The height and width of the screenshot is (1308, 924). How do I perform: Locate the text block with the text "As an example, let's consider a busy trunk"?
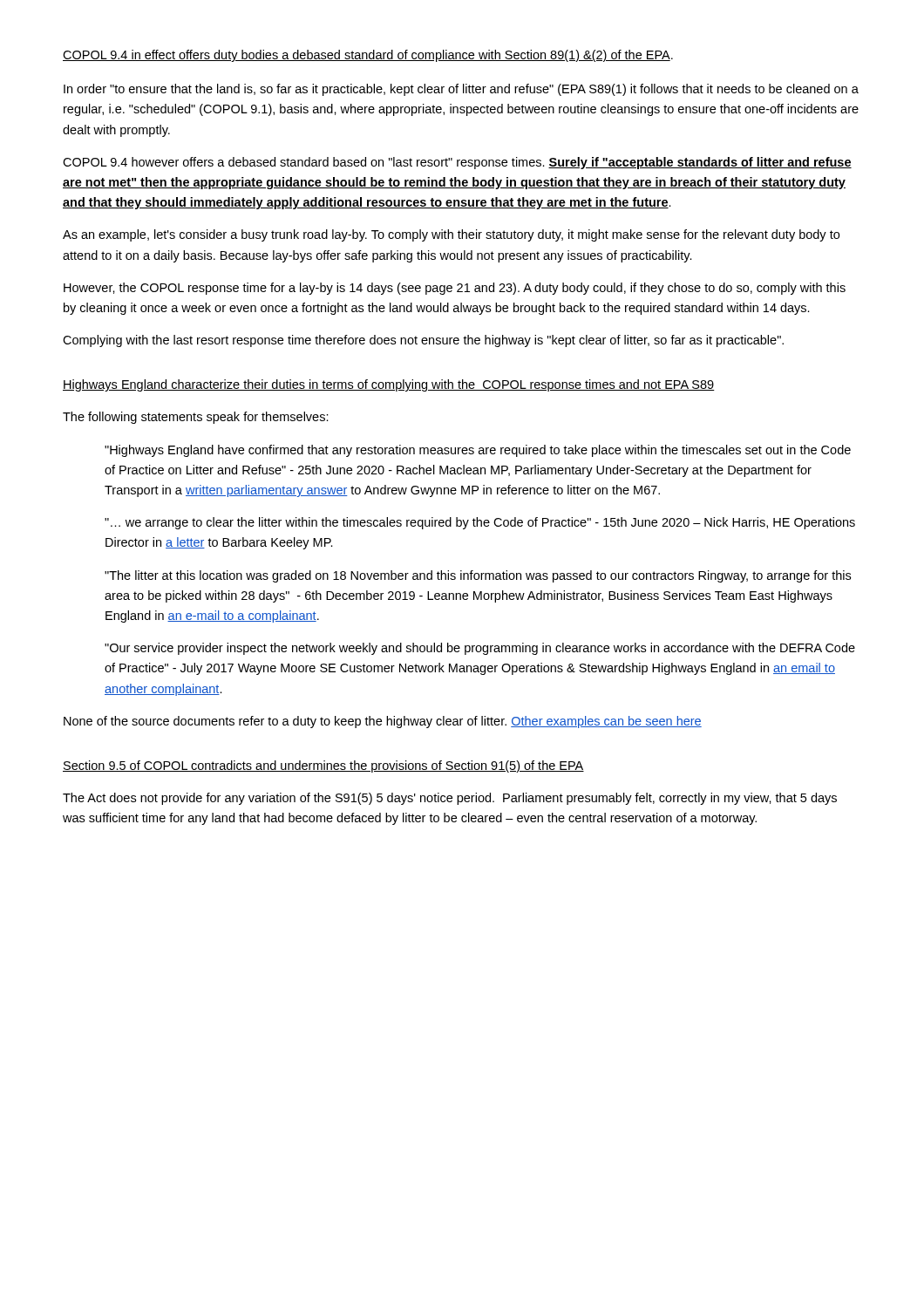tap(451, 245)
